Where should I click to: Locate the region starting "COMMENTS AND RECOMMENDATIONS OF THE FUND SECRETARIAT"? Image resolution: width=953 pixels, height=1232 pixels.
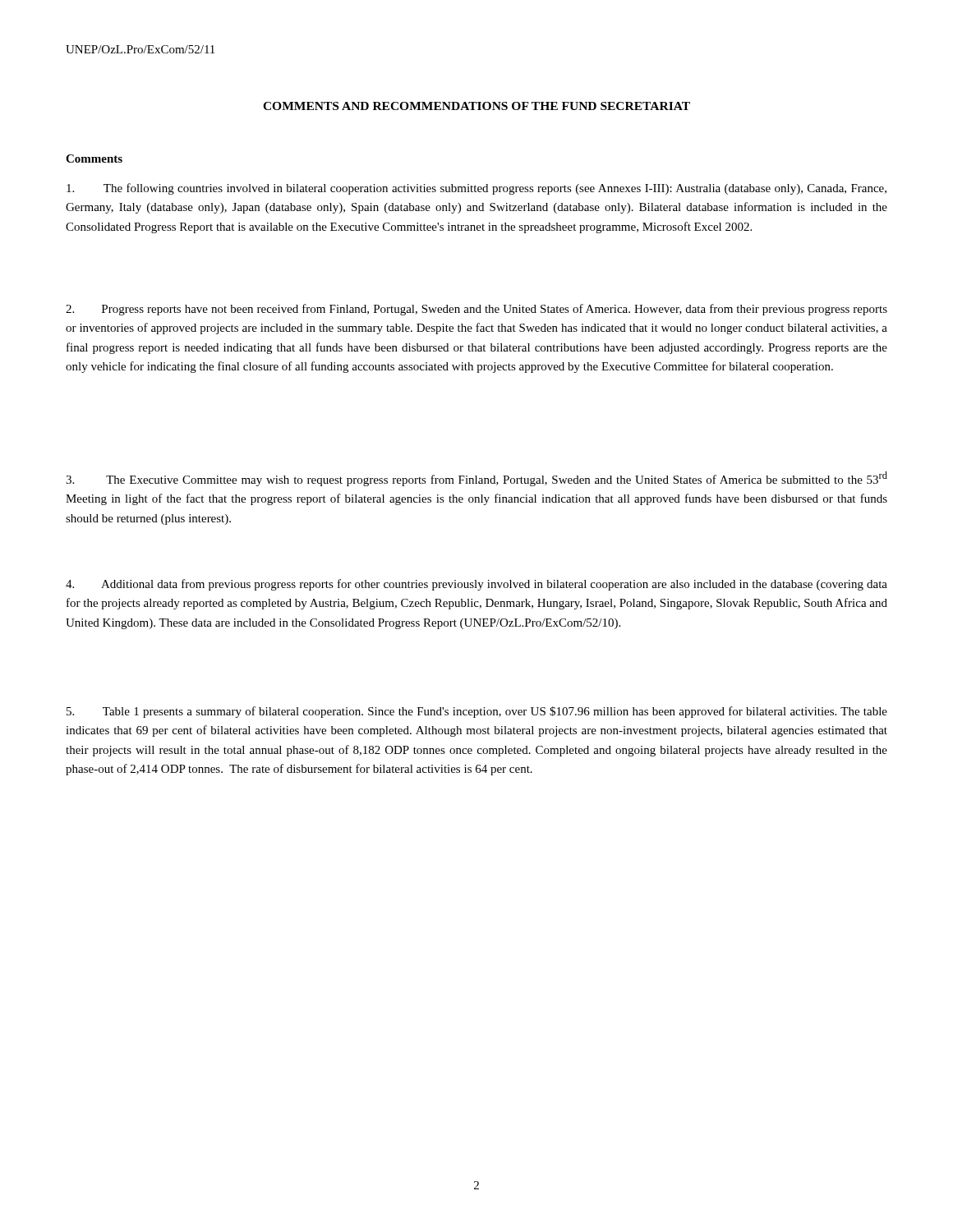[x=476, y=106]
